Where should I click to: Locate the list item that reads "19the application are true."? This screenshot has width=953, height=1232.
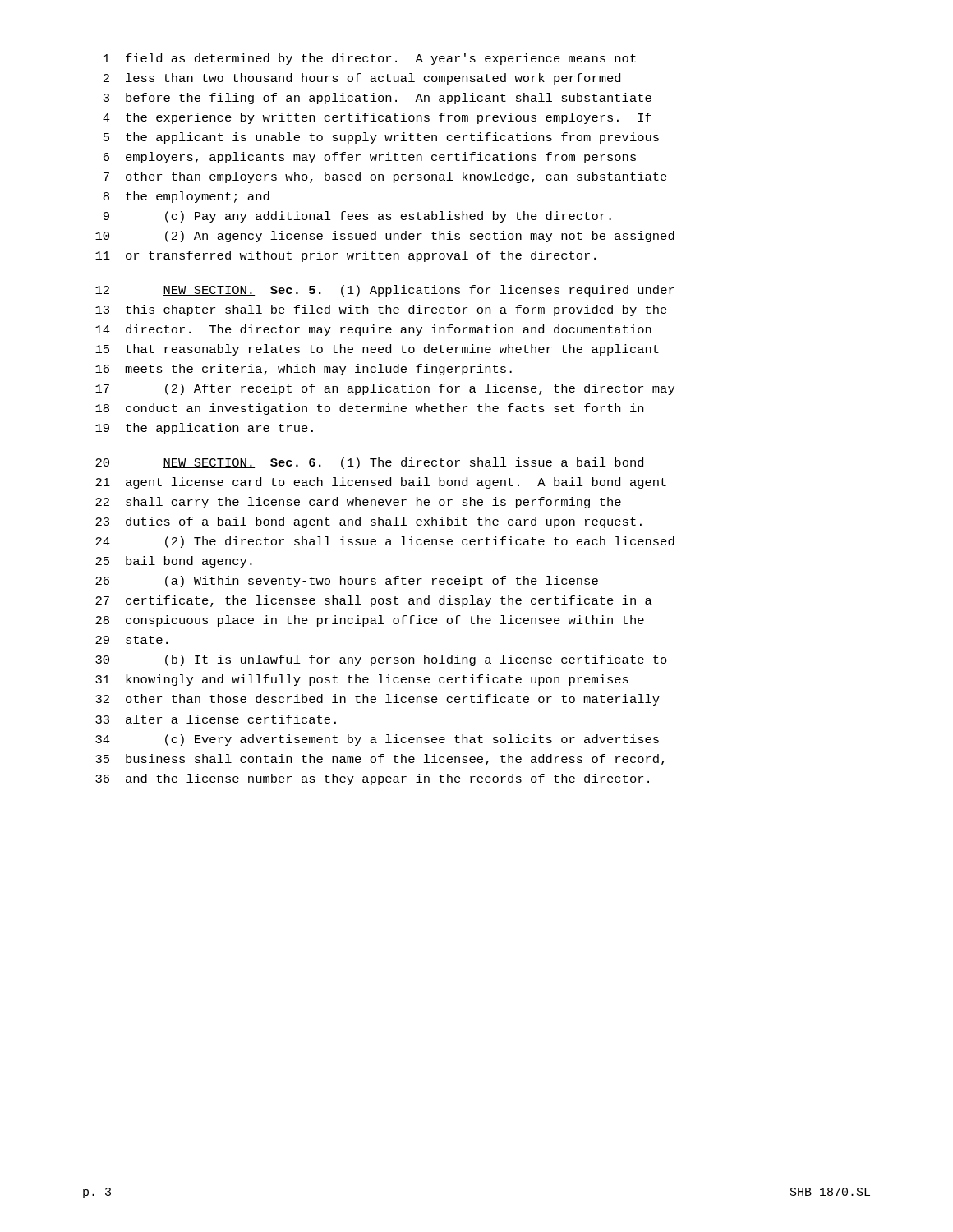tap(199, 429)
